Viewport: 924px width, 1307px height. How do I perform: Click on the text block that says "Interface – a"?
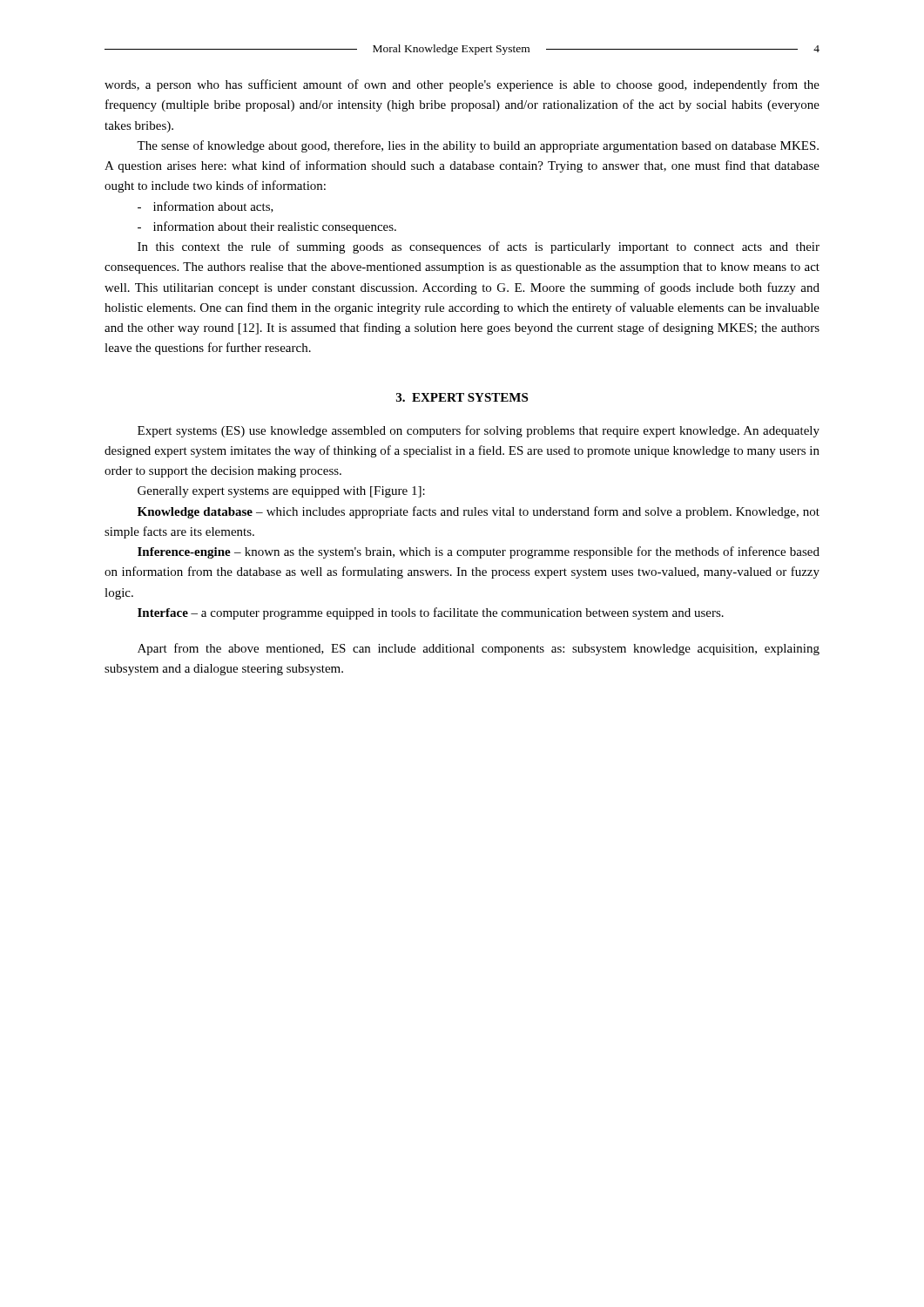coord(462,613)
